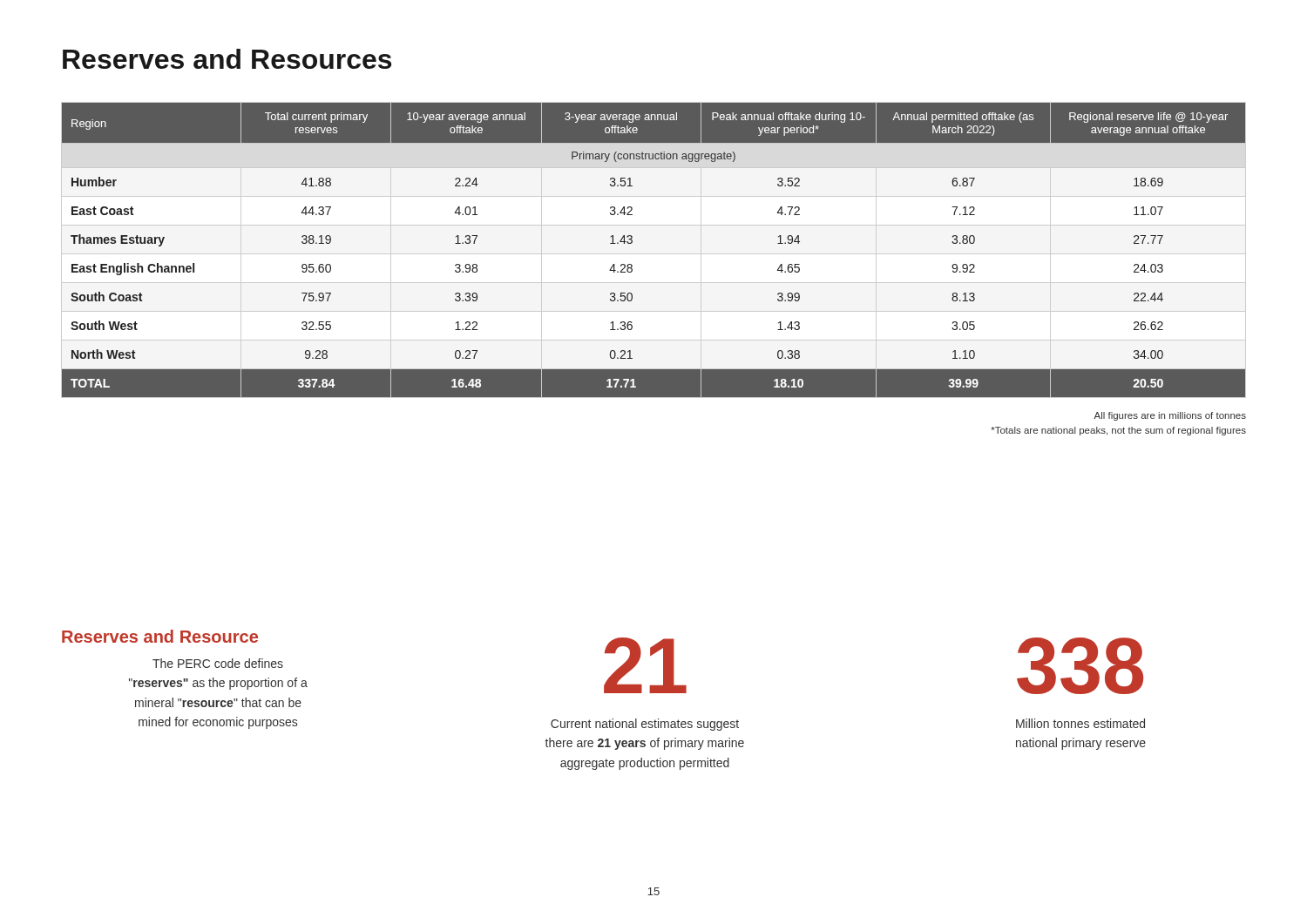Select the passage starting "Million tonnes estimated national primary reserve"
This screenshot has width=1307, height=924.
(x=1080, y=734)
